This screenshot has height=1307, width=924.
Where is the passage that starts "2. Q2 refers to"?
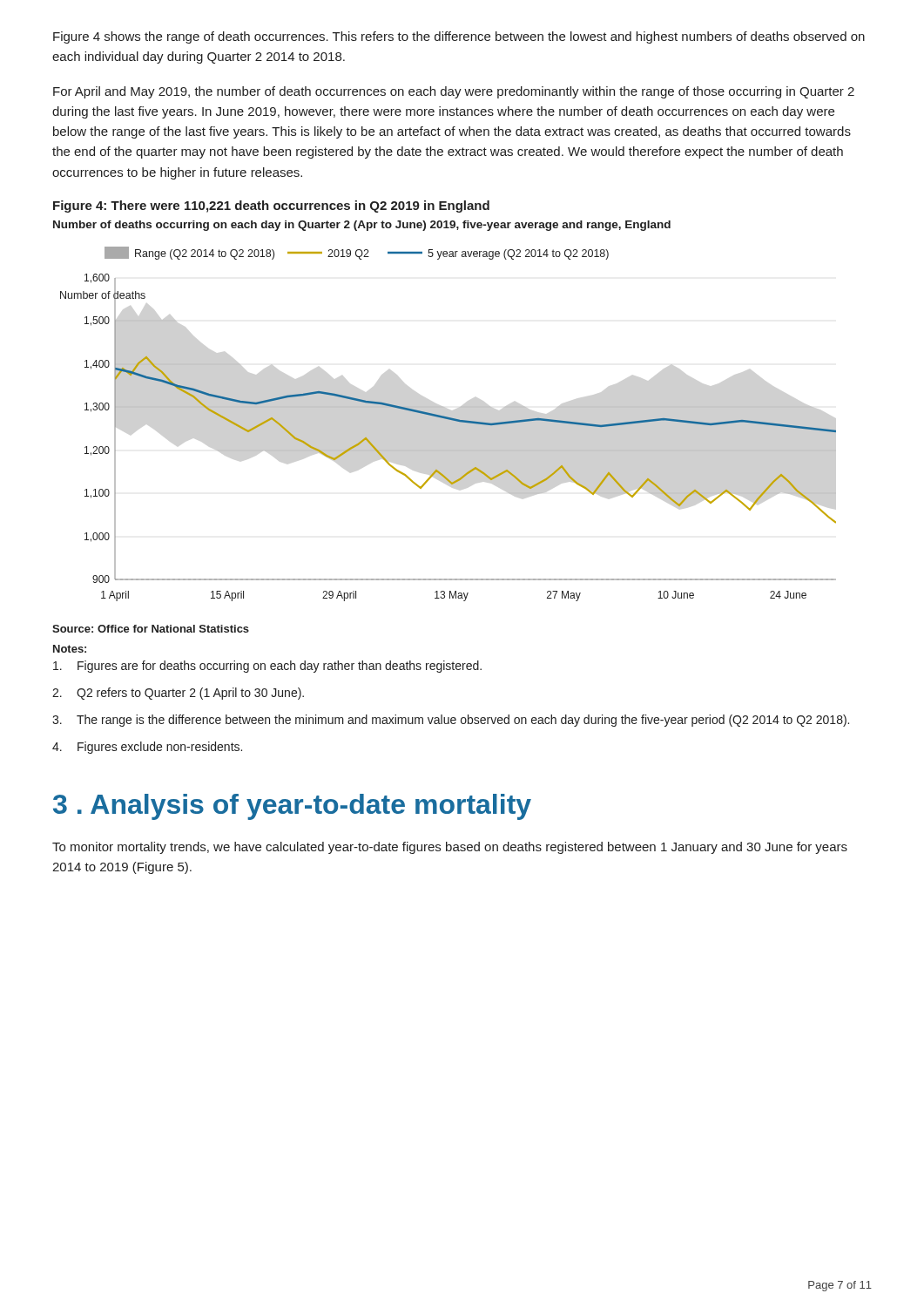[179, 693]
